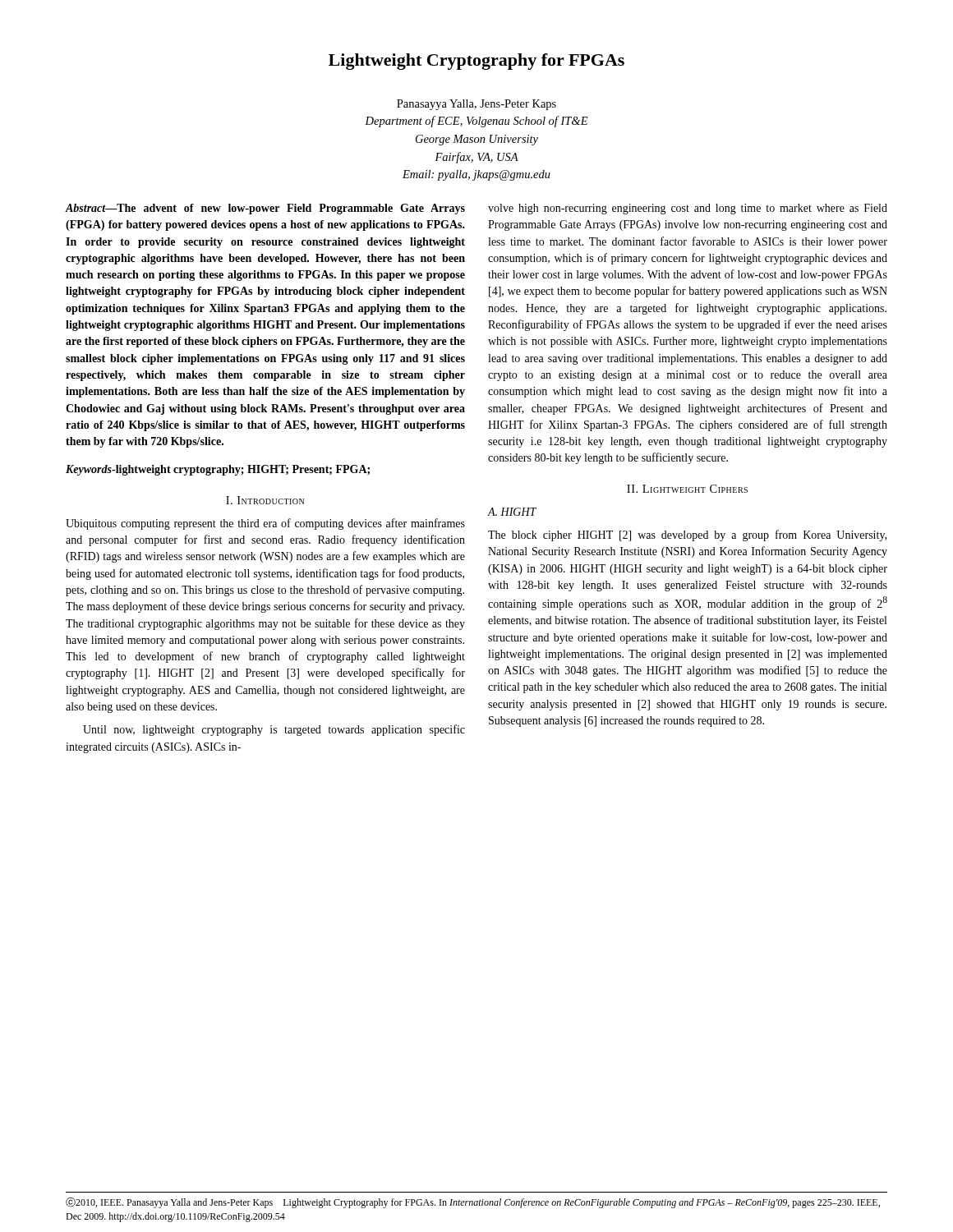Select the text block with the text "Abstract—The advent of"
Screen dimensions: 1232x953
click(x=265, y=325)
